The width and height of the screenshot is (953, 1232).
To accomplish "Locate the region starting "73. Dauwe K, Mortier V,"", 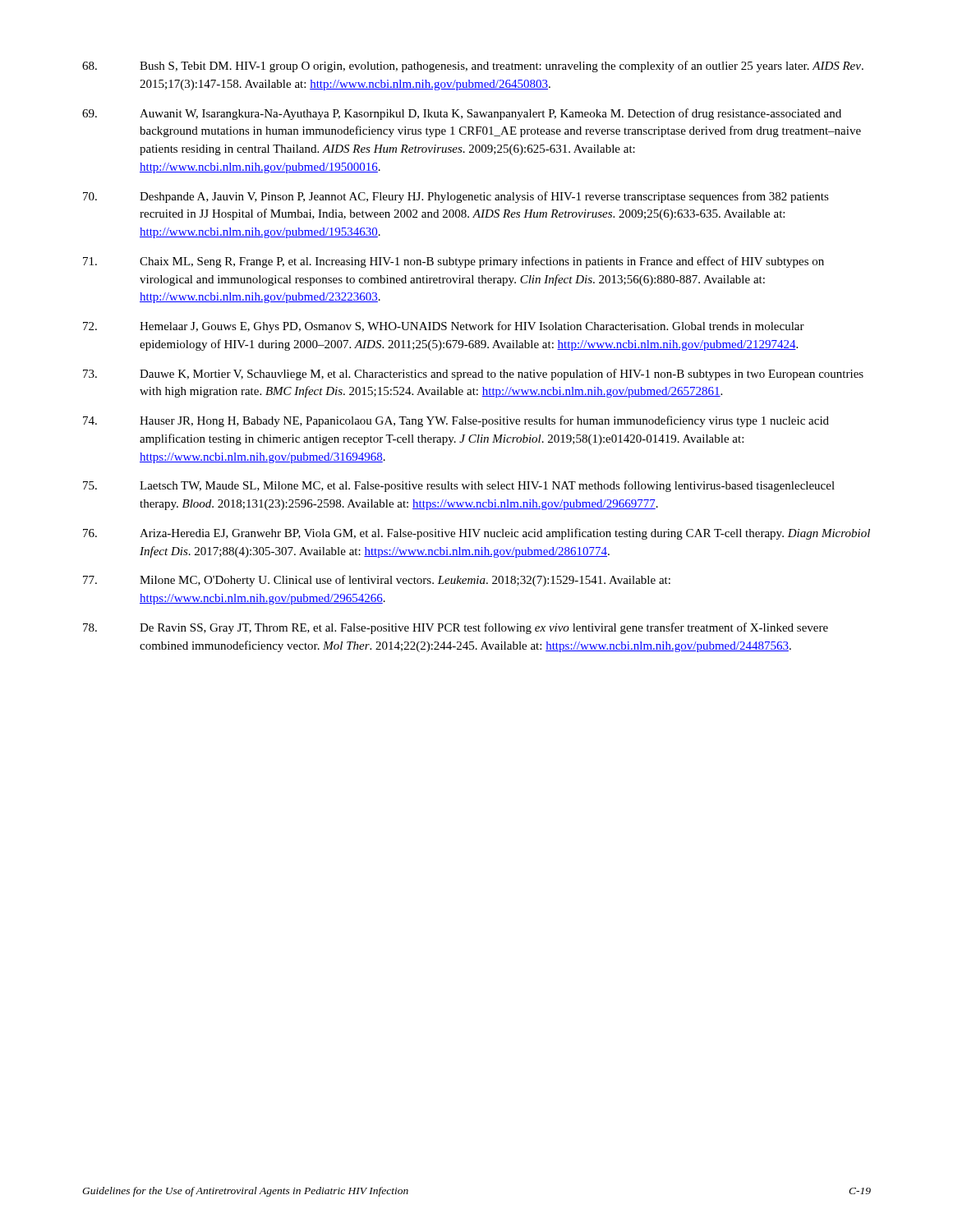I will point(476,383).
